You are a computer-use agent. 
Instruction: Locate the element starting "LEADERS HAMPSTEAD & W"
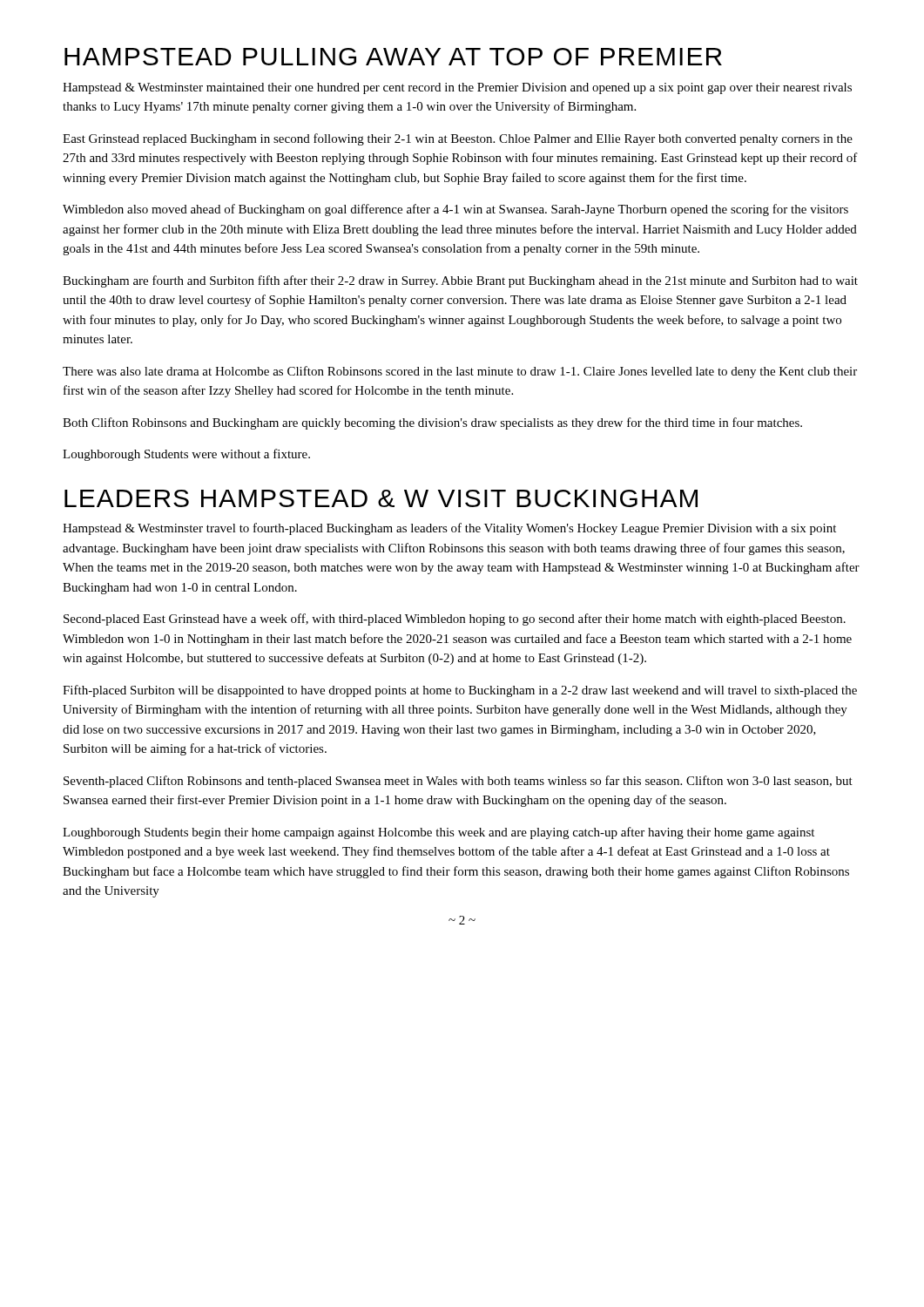[462, 498]
